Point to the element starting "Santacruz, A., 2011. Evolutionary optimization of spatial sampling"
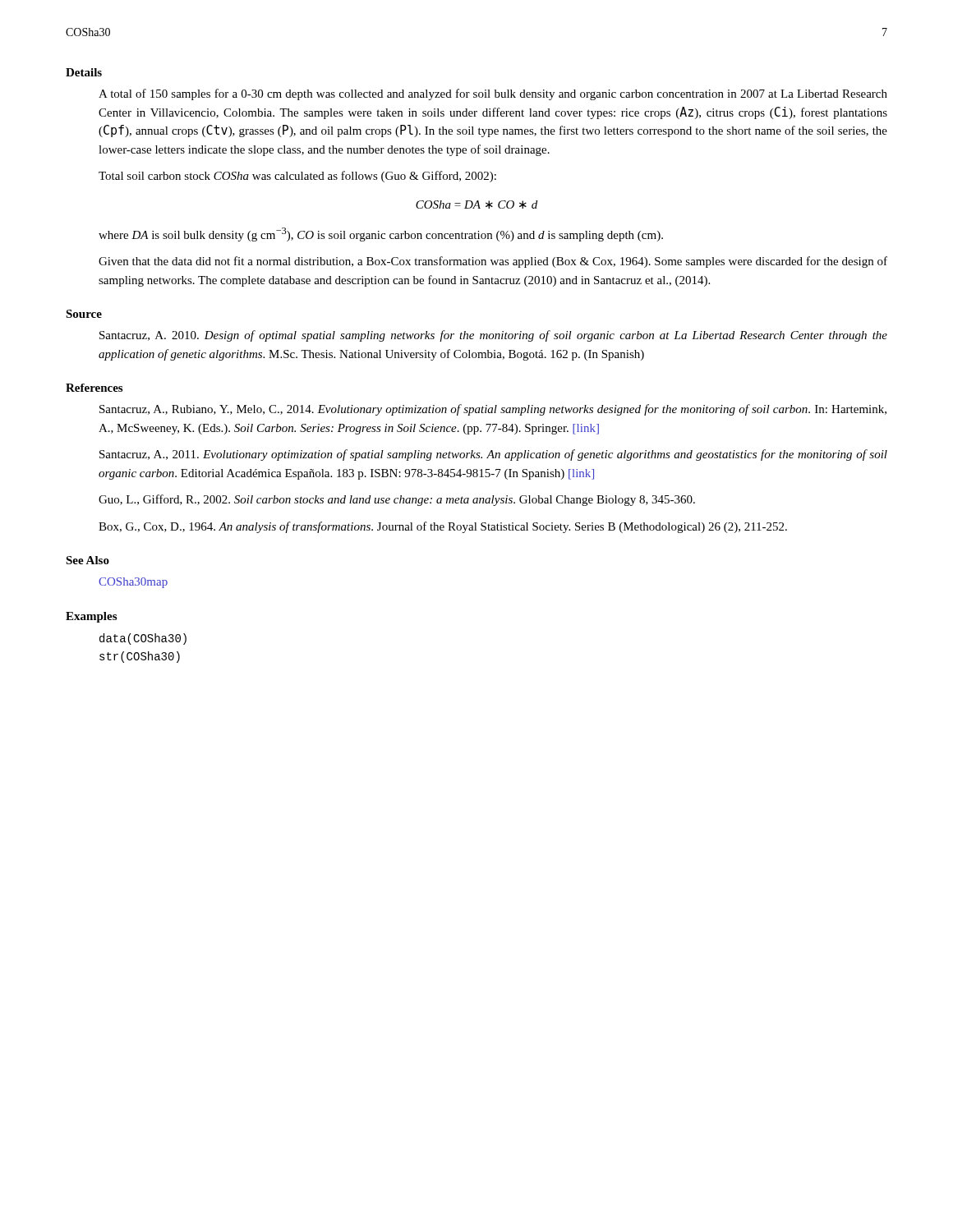953x1232 pixels. pos(493,463)
